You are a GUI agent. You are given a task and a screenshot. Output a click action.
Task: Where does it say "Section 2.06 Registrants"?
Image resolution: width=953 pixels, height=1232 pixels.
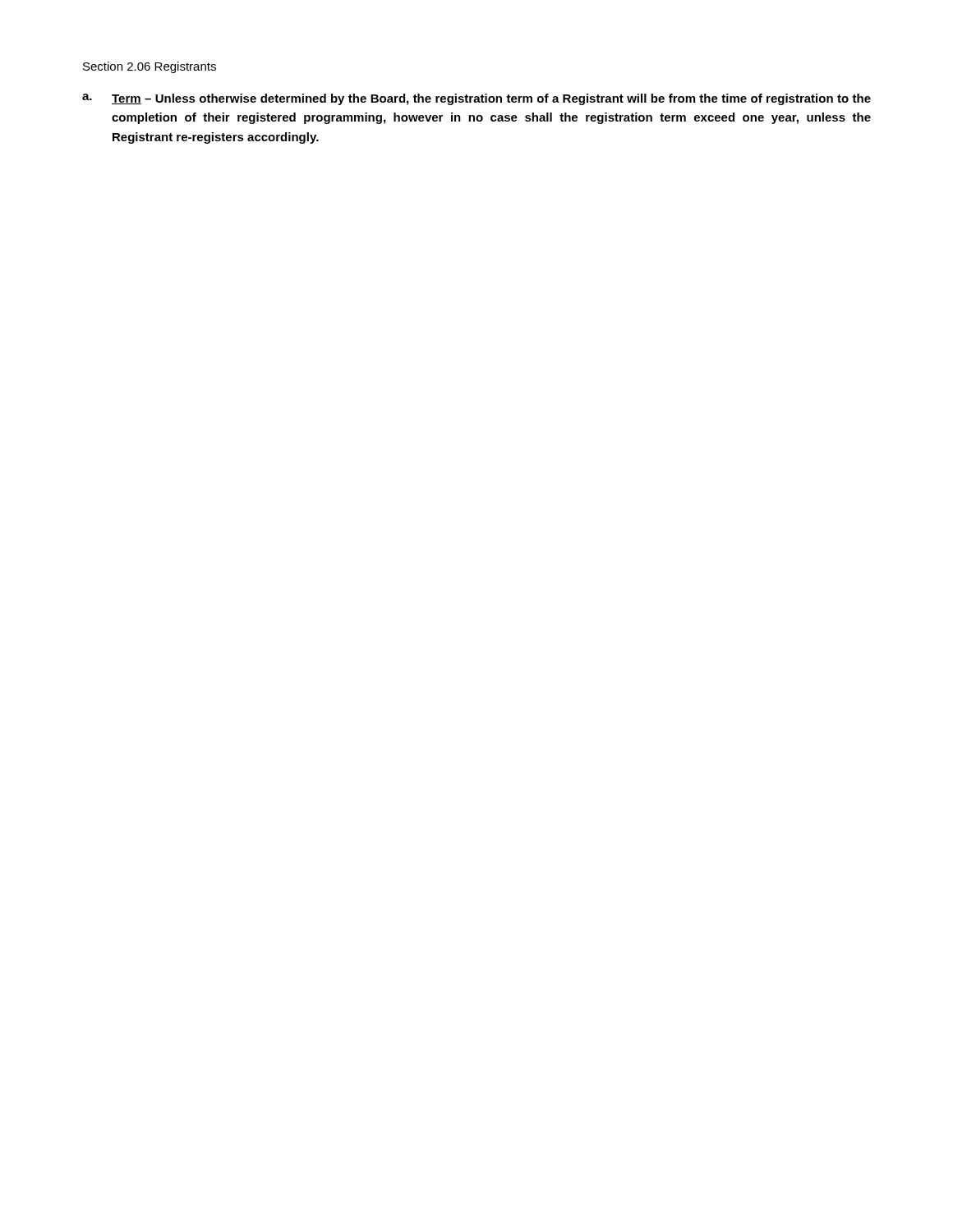149,66
